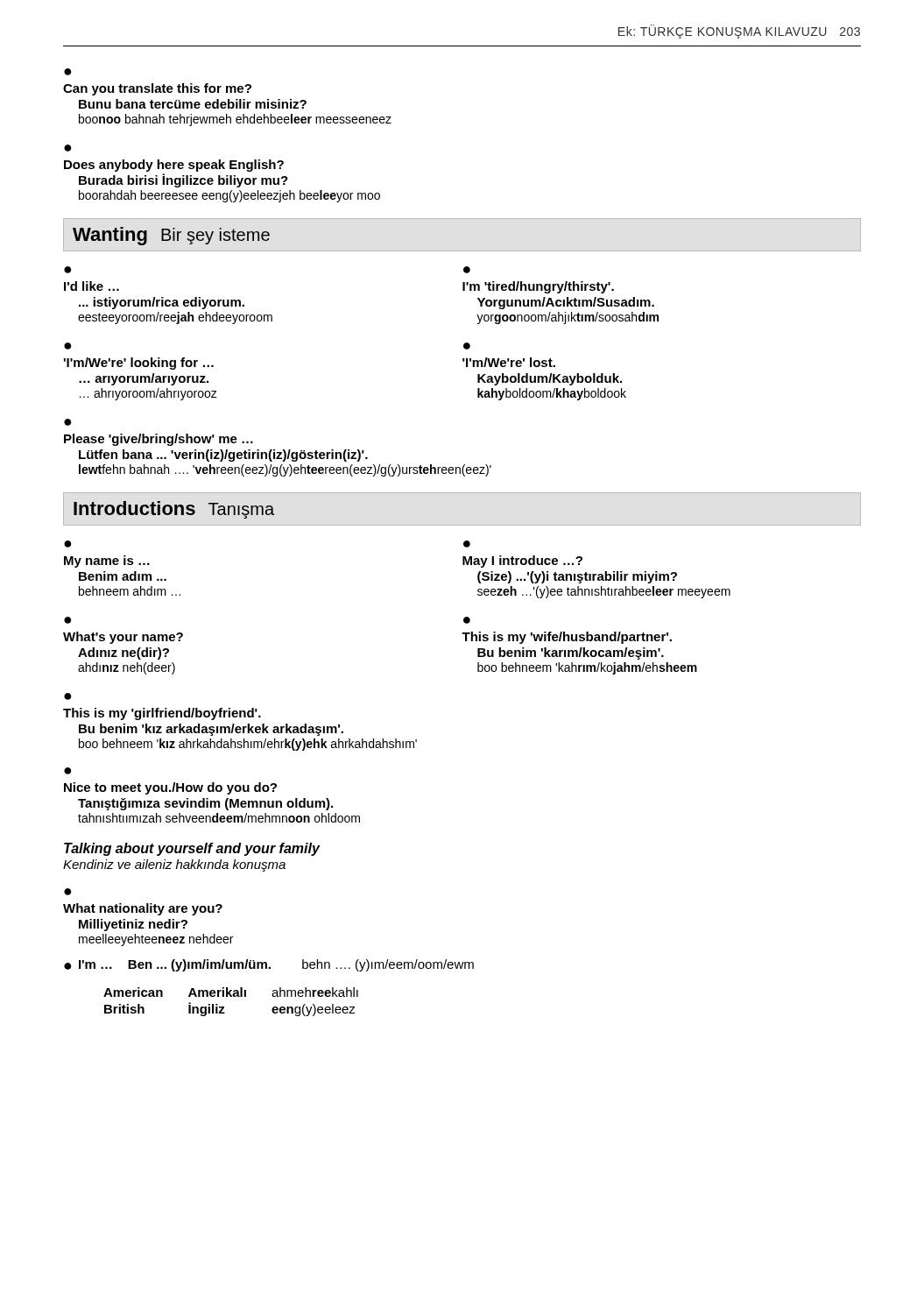Click on the text block starting "●Can you translate this for me? Bunu bana"
The height and width of the screenshot is (1314, 924).
[67, 72]
